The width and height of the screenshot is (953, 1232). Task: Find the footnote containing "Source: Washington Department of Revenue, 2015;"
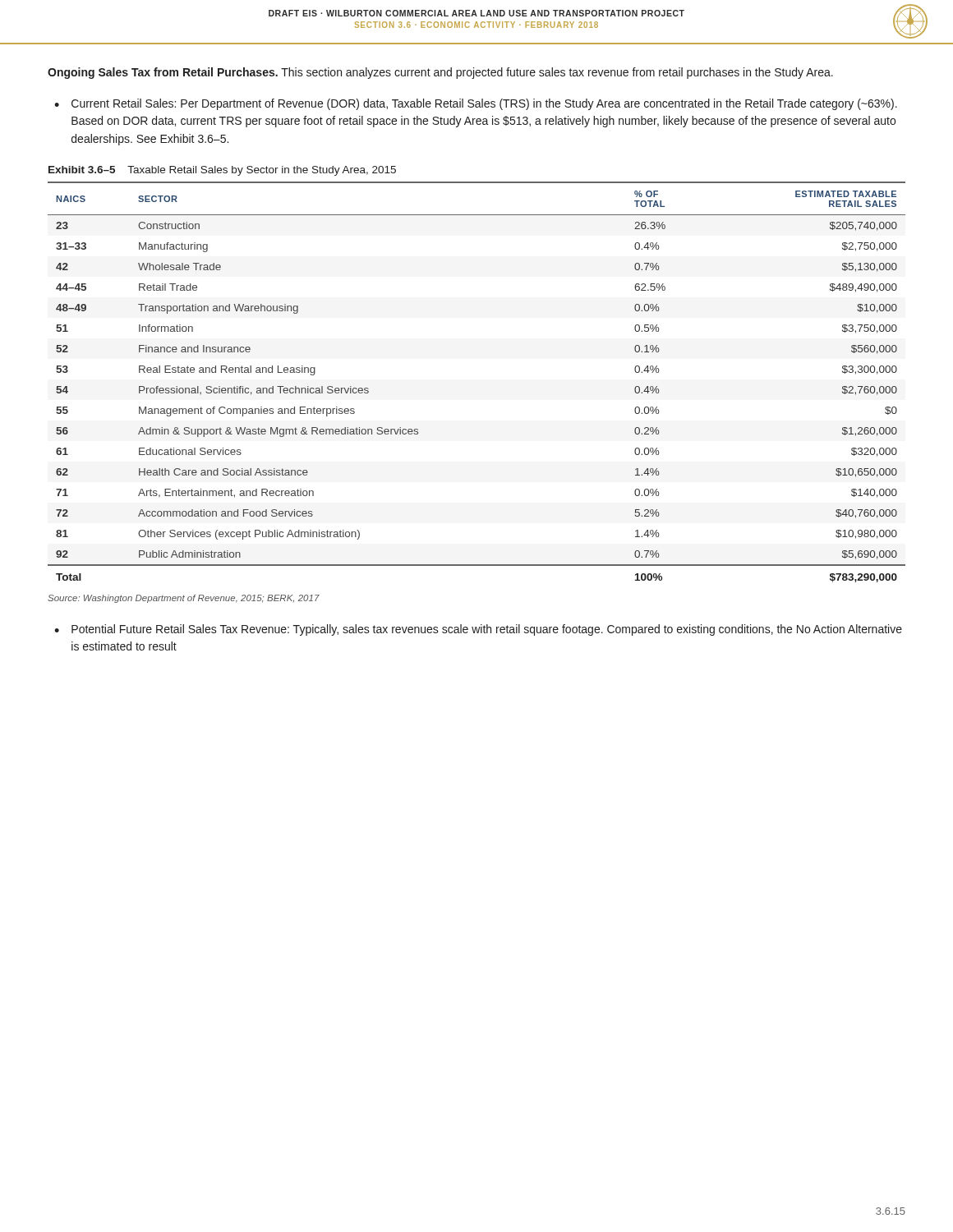(183, 598)
